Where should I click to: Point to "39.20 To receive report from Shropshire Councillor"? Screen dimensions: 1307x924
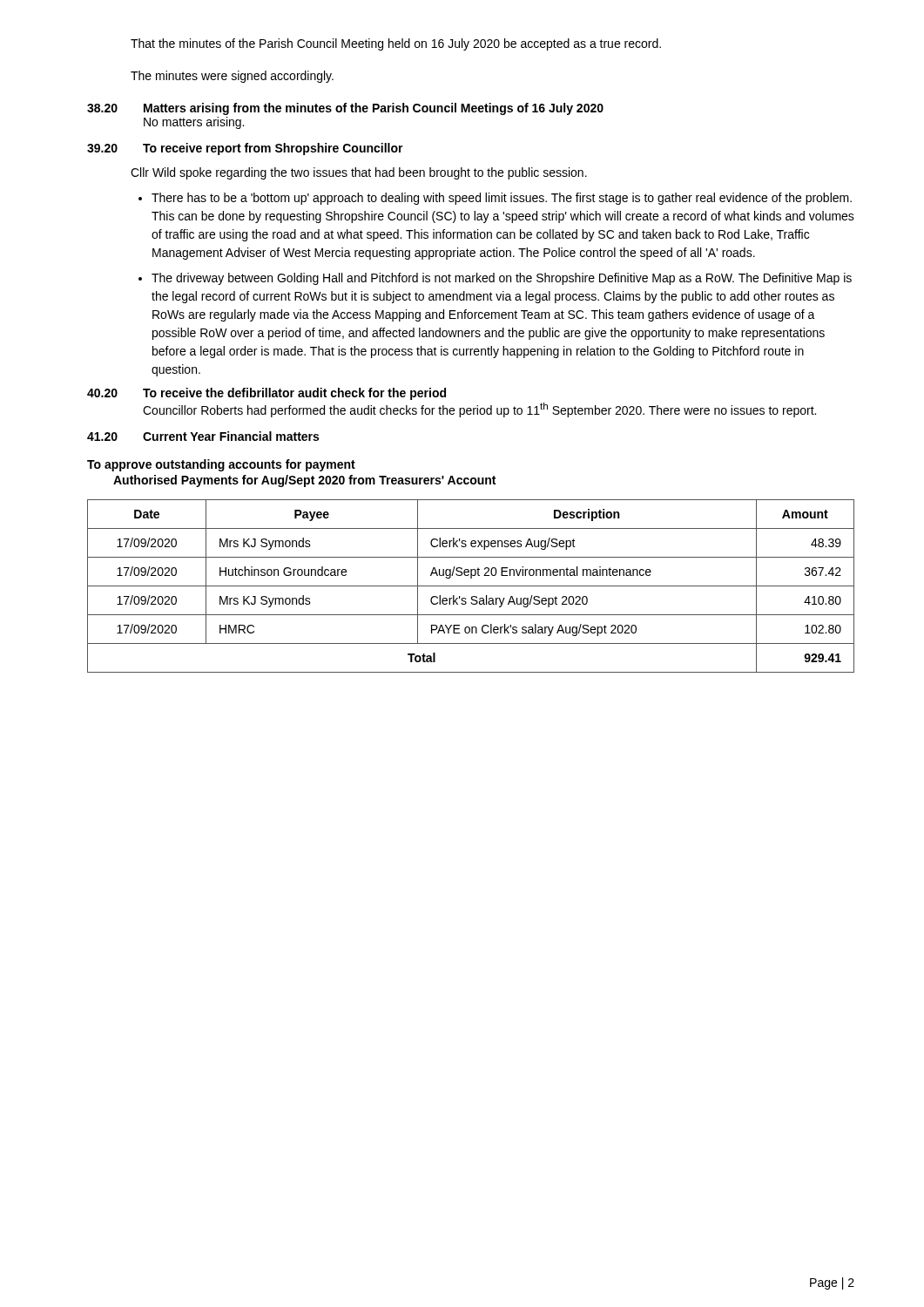click(x=245, y=149)
